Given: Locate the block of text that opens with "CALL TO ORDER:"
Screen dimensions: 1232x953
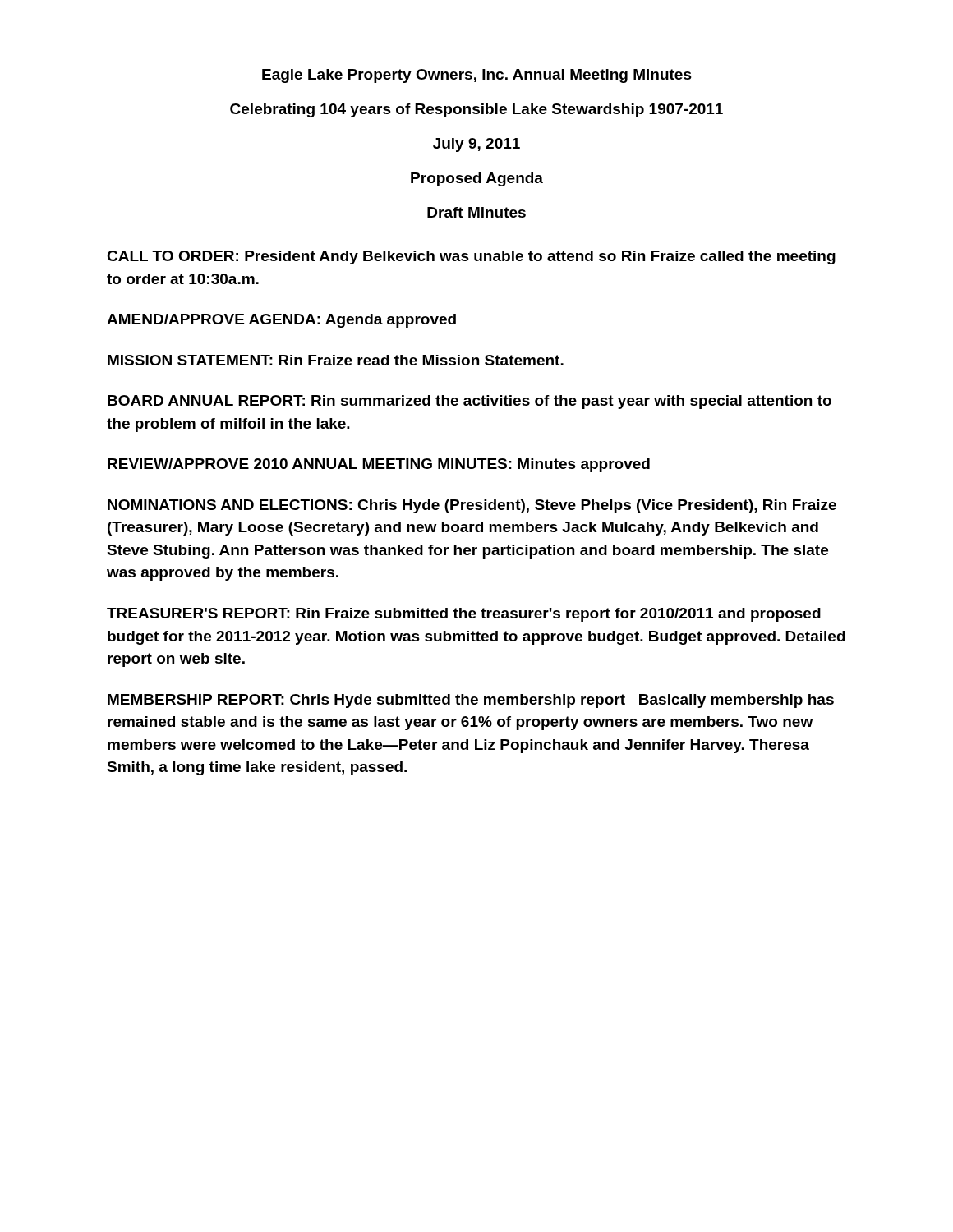Looking at the screenshot, I should [471, 267].
